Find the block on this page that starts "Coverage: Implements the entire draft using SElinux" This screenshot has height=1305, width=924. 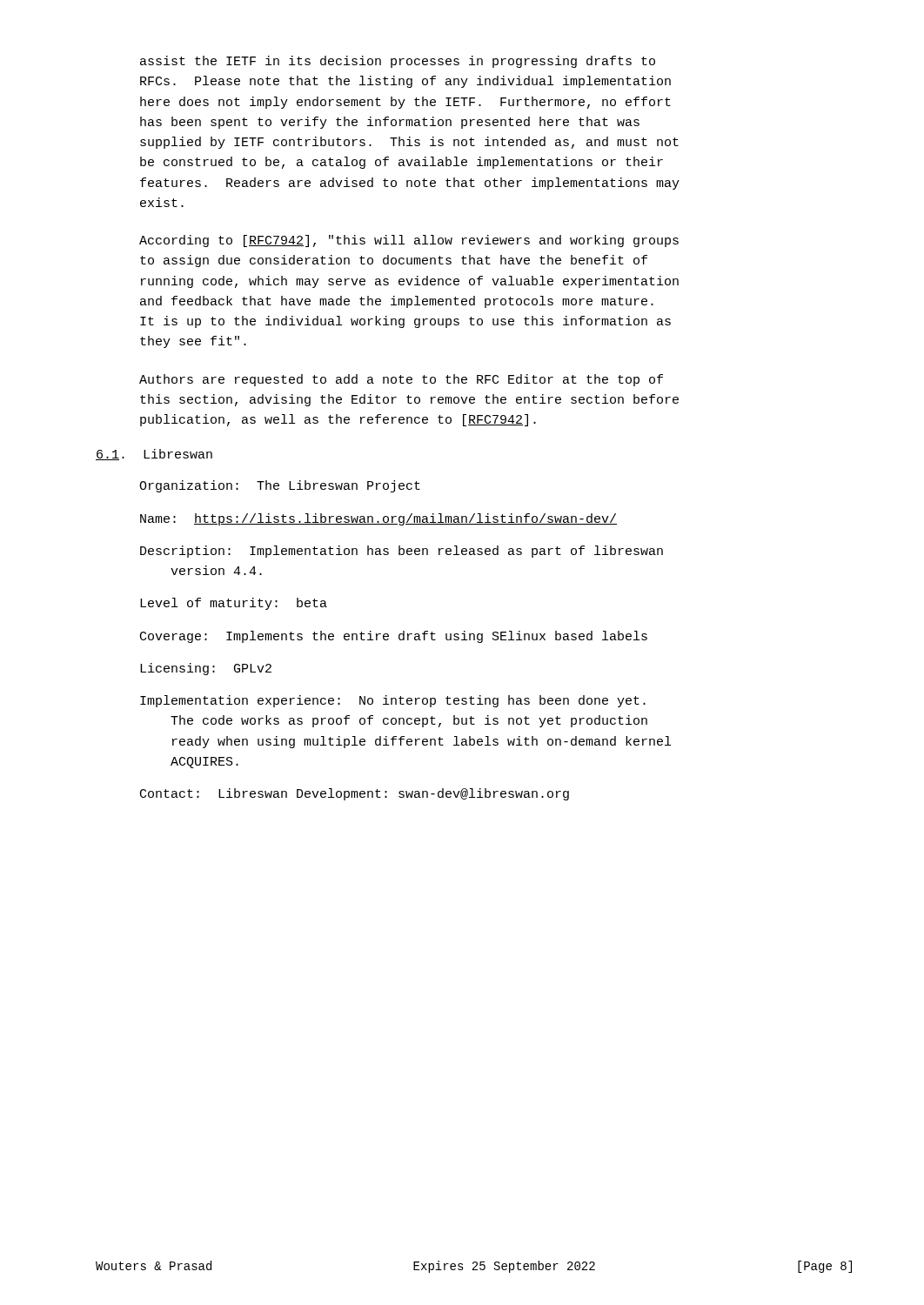tap(394, 637)
